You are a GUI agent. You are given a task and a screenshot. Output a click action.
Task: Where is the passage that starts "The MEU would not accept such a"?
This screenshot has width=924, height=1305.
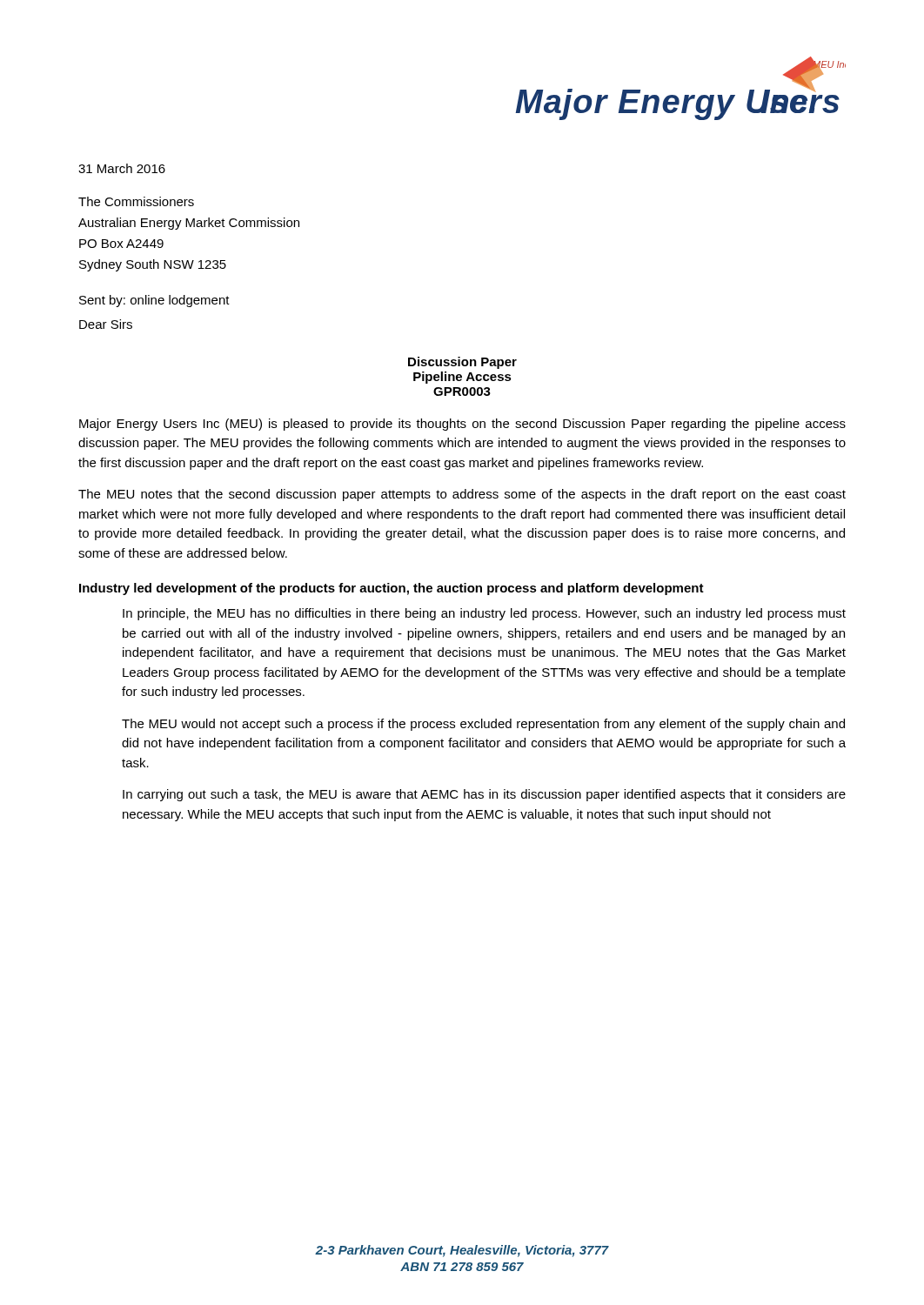pos(484,743)
